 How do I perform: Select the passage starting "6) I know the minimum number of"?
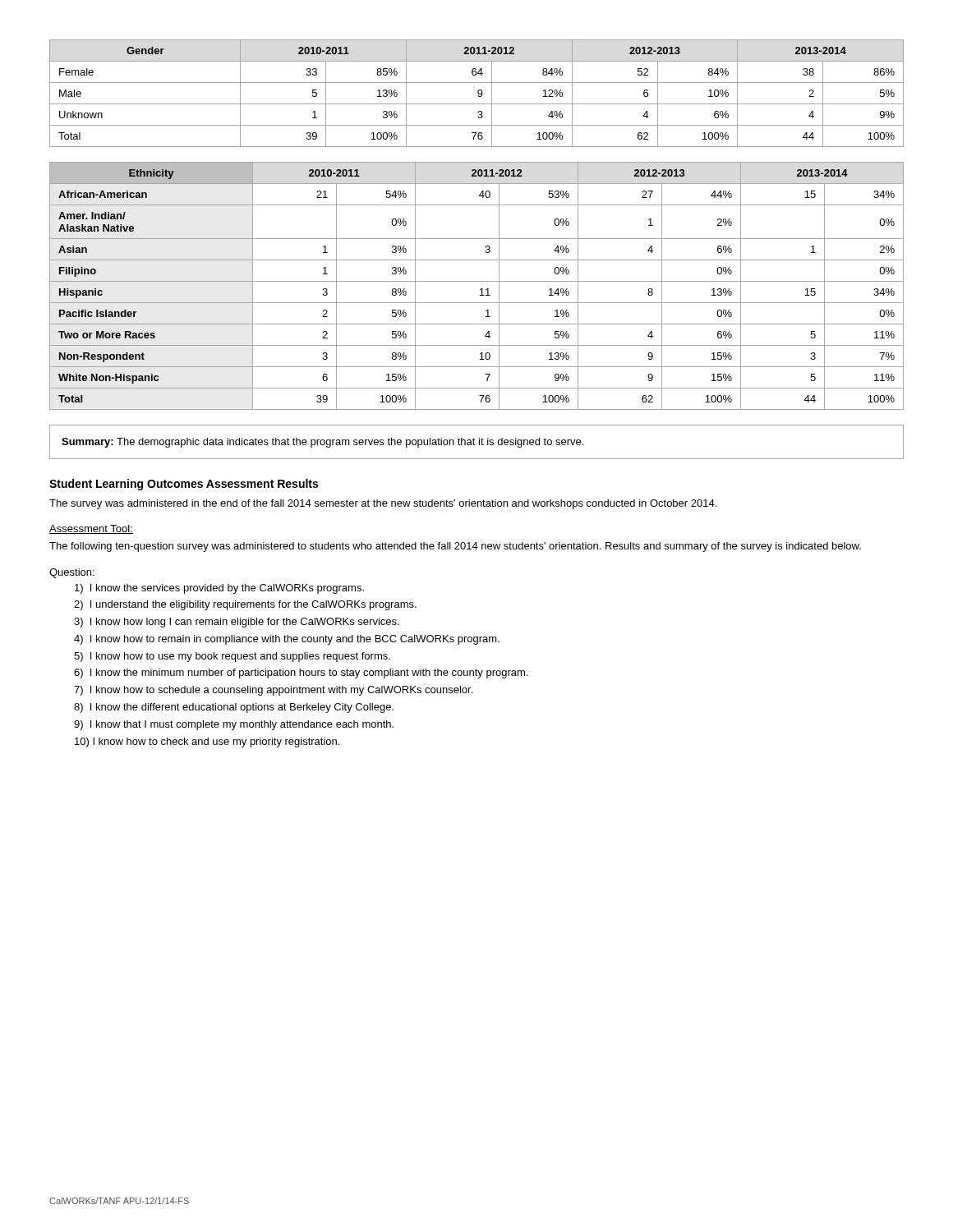click(301, 673)
